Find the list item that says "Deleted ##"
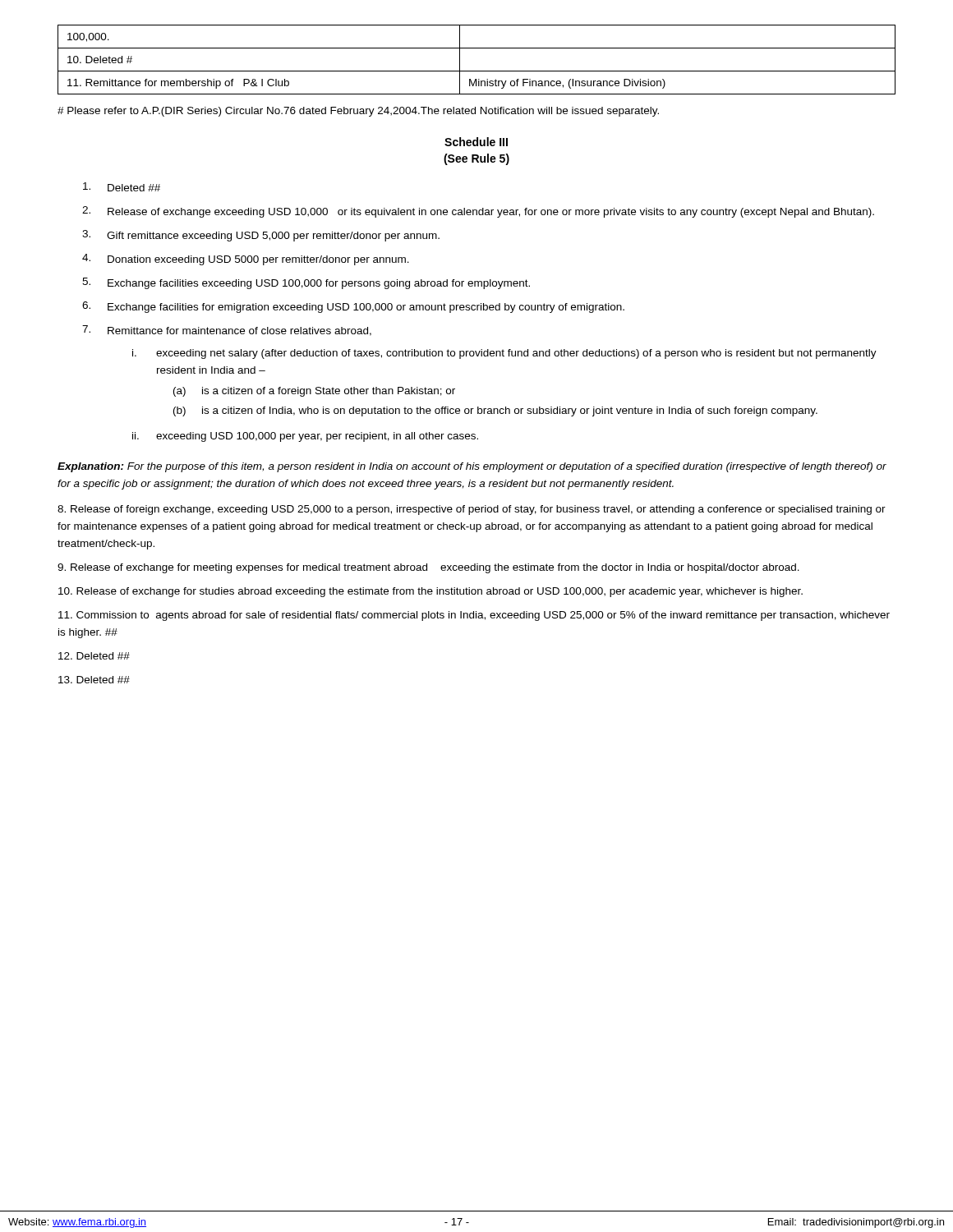Screen dimensions: 1232x953 coord(122,187)
